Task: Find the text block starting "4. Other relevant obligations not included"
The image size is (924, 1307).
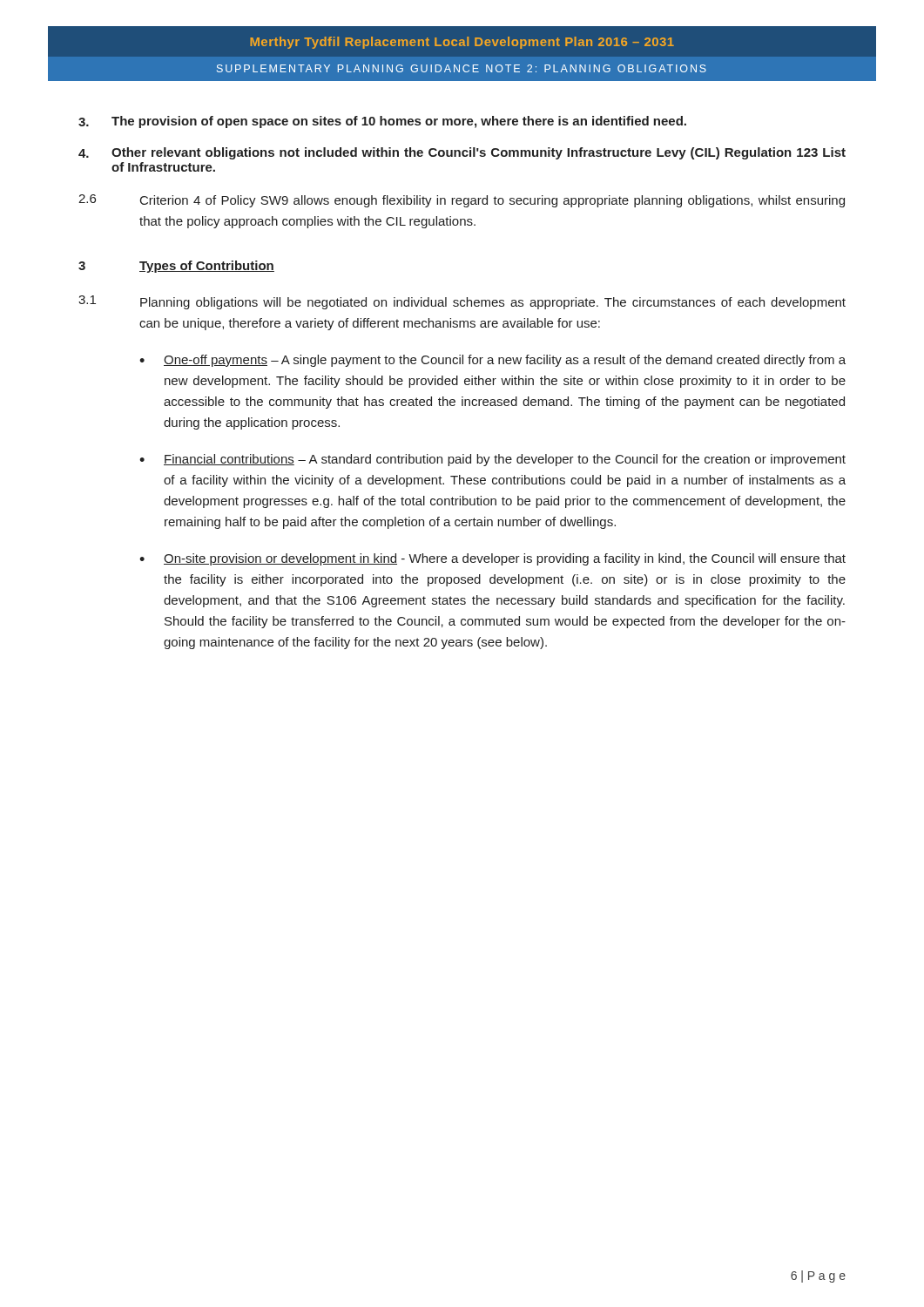Action: coord(462,159)
